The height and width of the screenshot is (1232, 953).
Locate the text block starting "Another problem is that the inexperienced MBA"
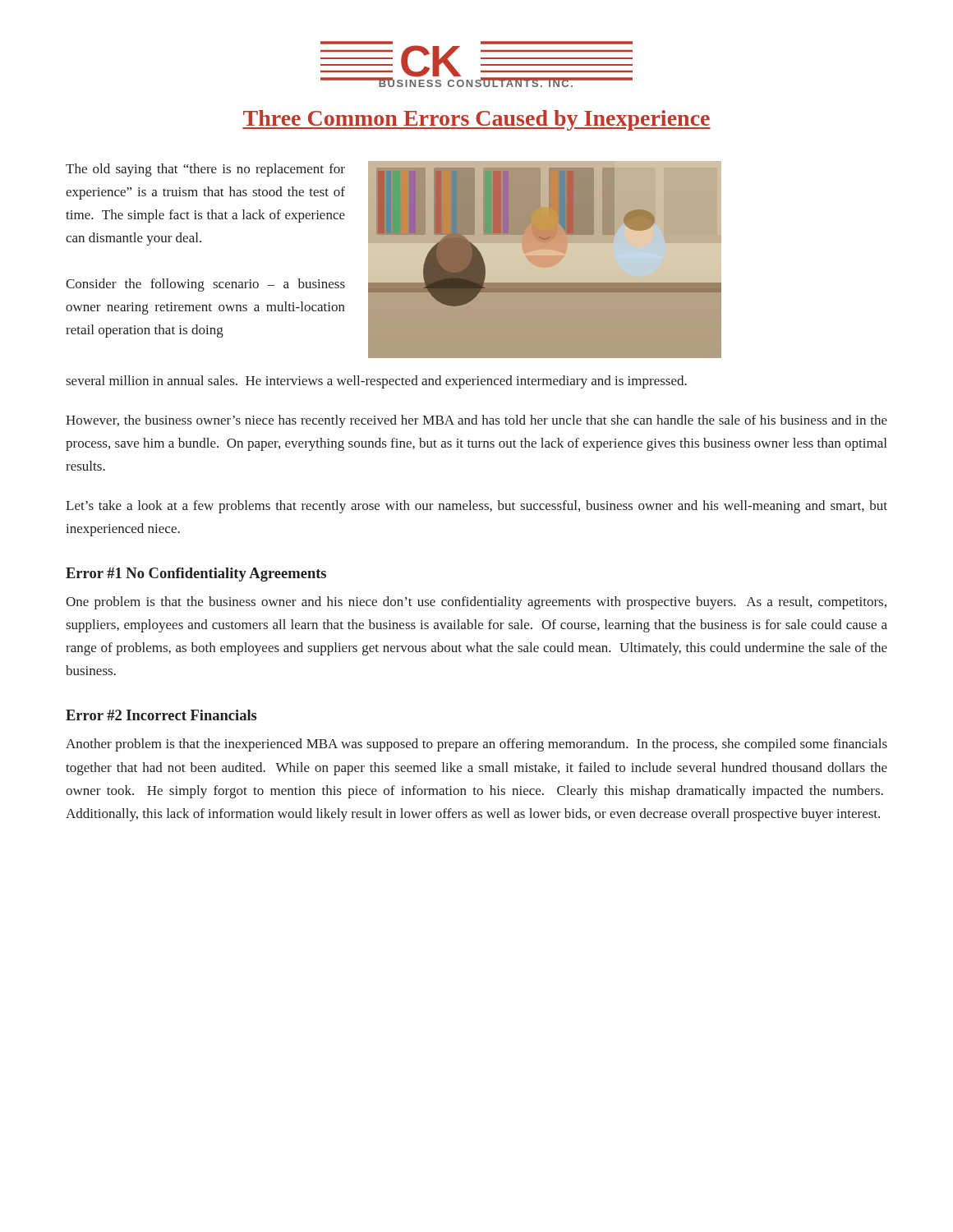coord(476,779)
